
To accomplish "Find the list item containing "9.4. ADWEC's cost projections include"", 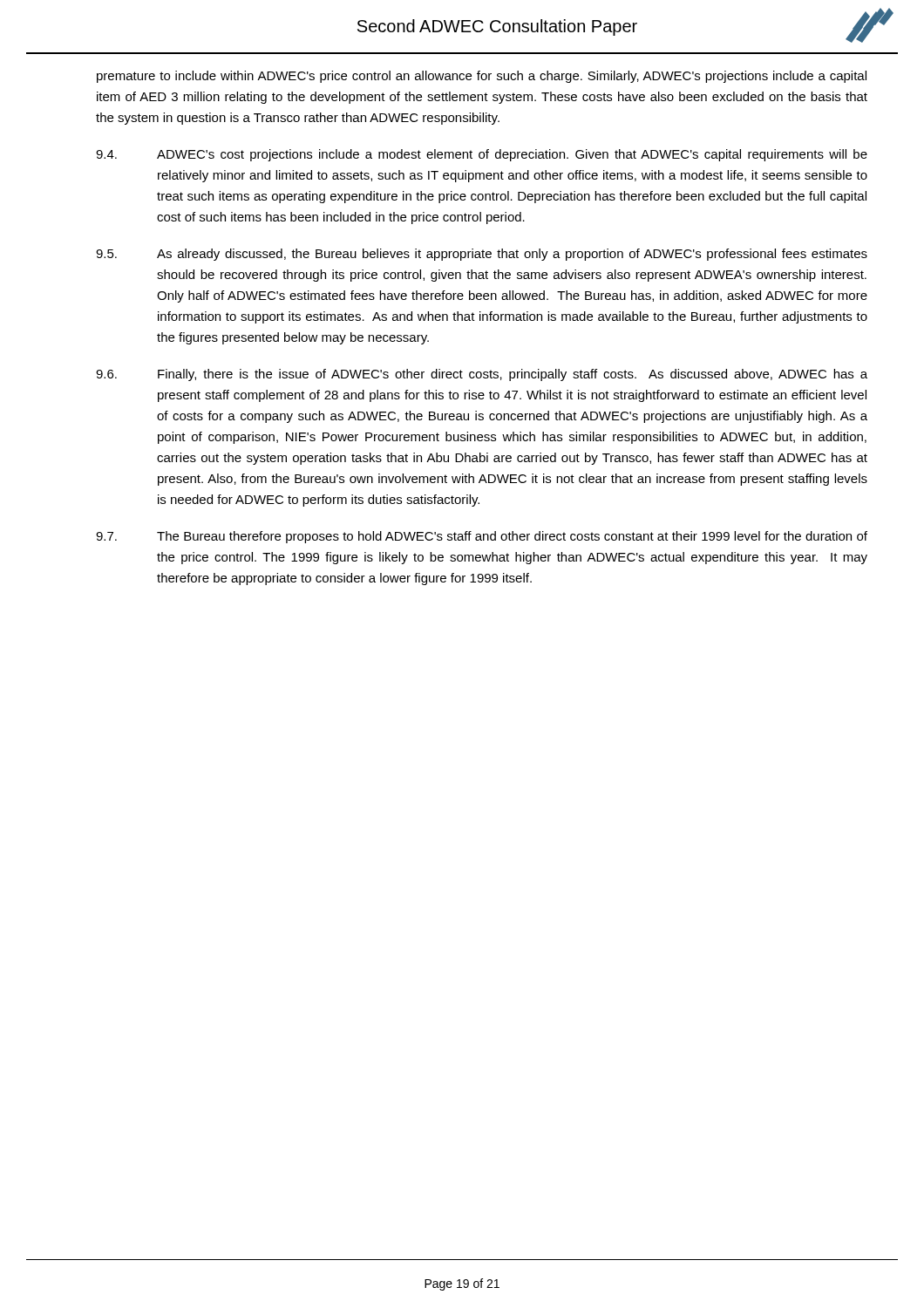I will click(x=482, y=186).
